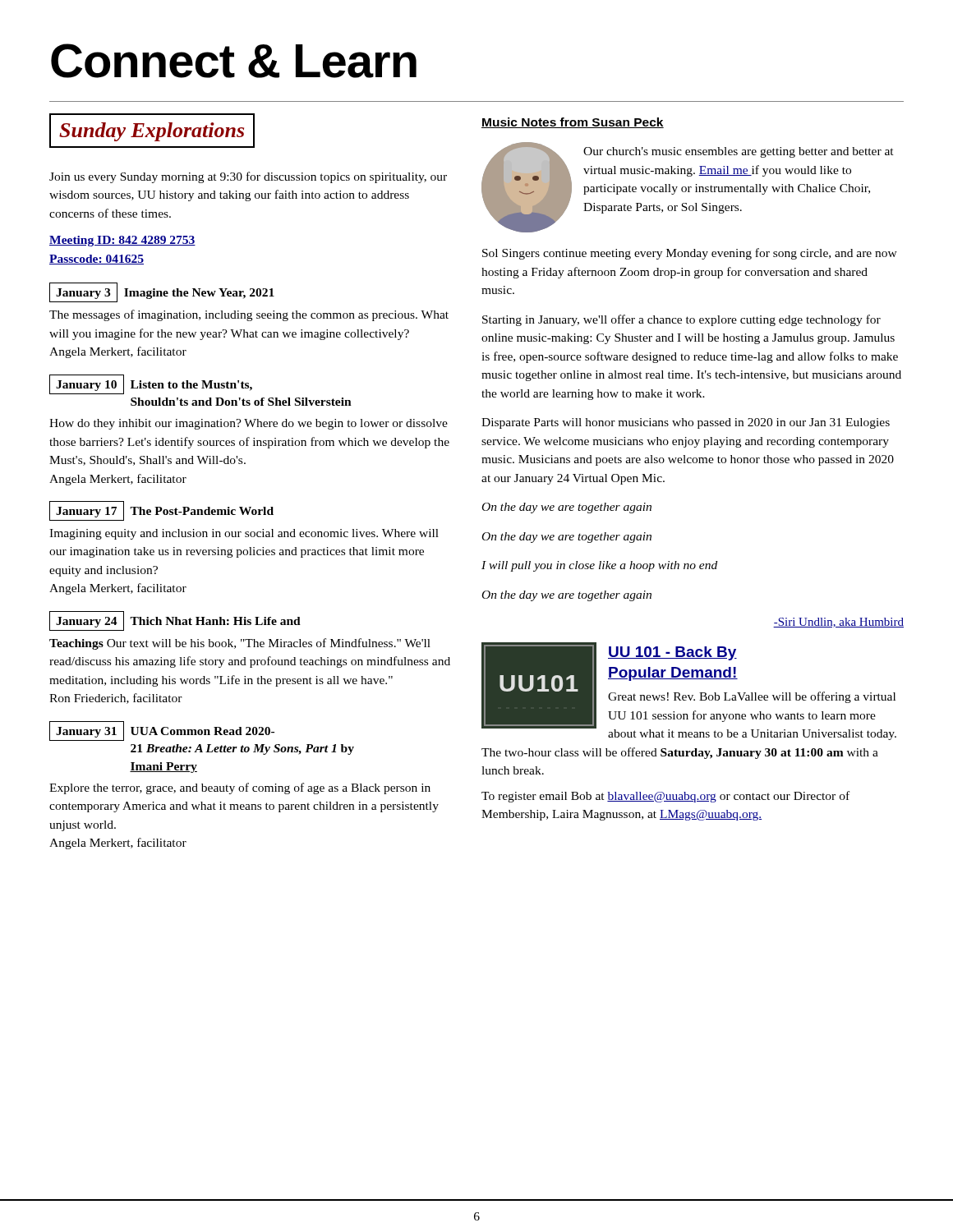Navigate to the text starting "Sunday Explorations"
This screenshot has width=953, height=1232.
(x=152, y=131)
